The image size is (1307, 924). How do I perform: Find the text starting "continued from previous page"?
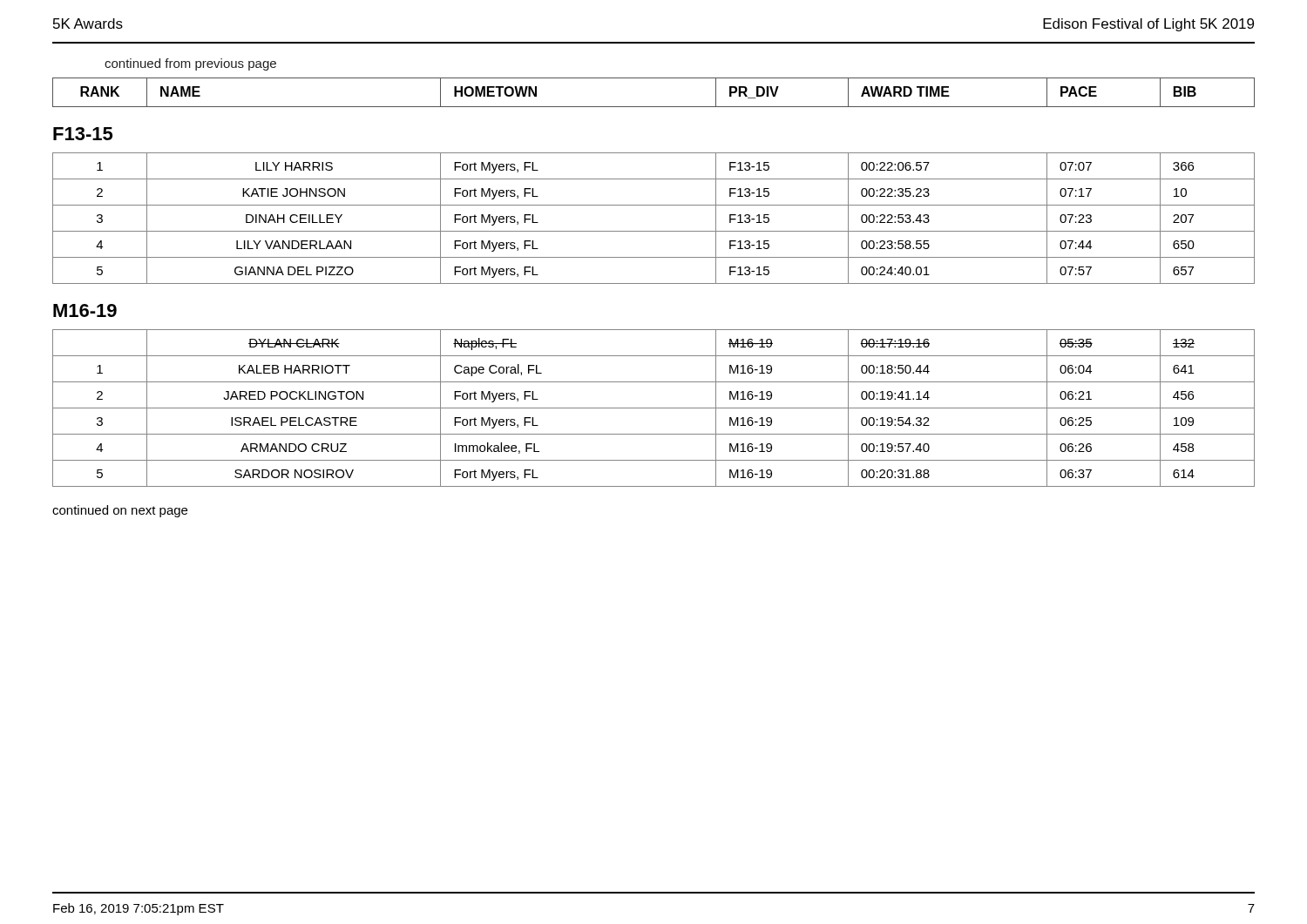191,63
